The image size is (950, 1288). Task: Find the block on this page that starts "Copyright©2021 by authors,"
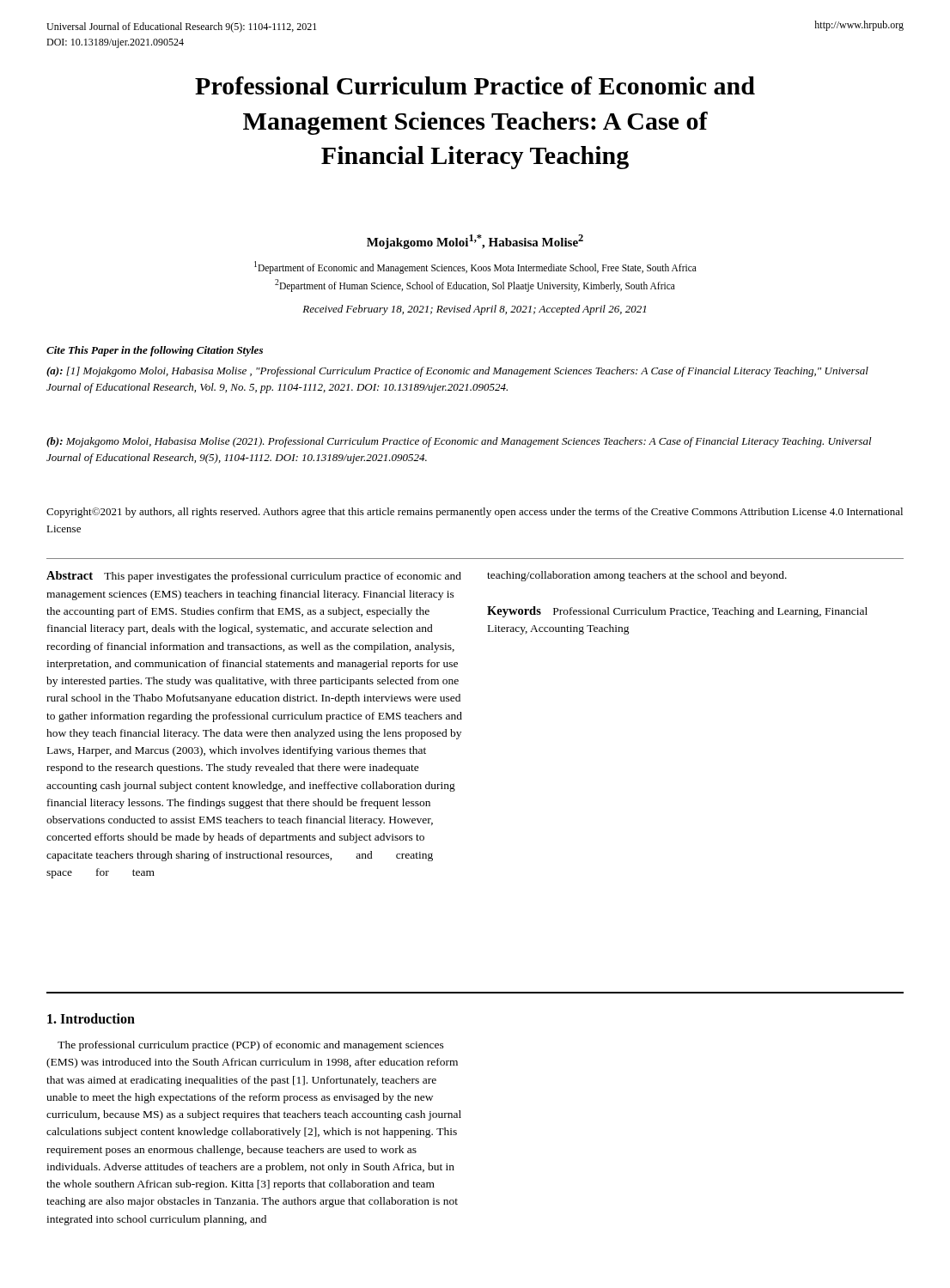click(x=475, y=520)
